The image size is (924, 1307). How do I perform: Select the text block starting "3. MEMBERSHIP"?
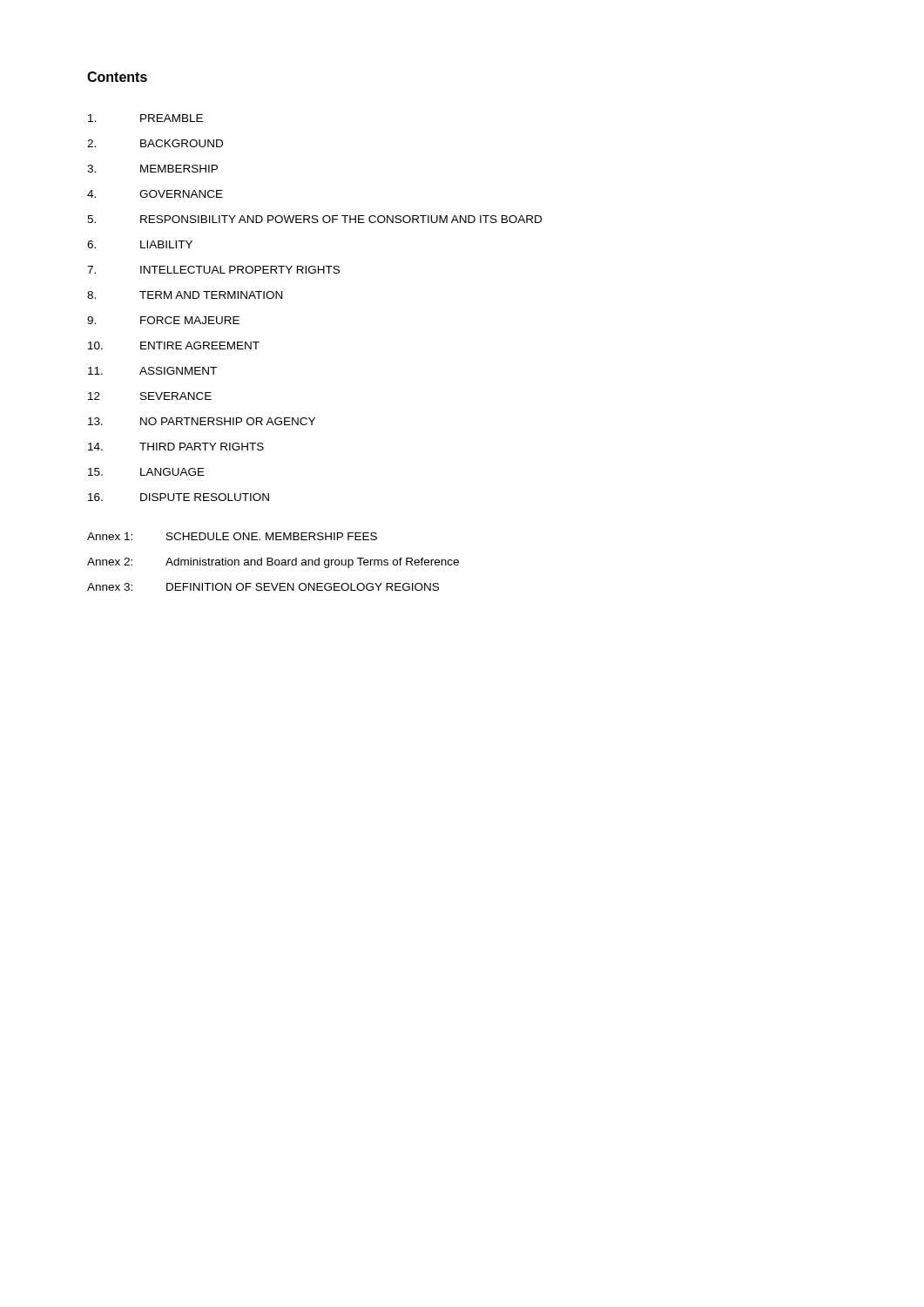click(153, 169)
